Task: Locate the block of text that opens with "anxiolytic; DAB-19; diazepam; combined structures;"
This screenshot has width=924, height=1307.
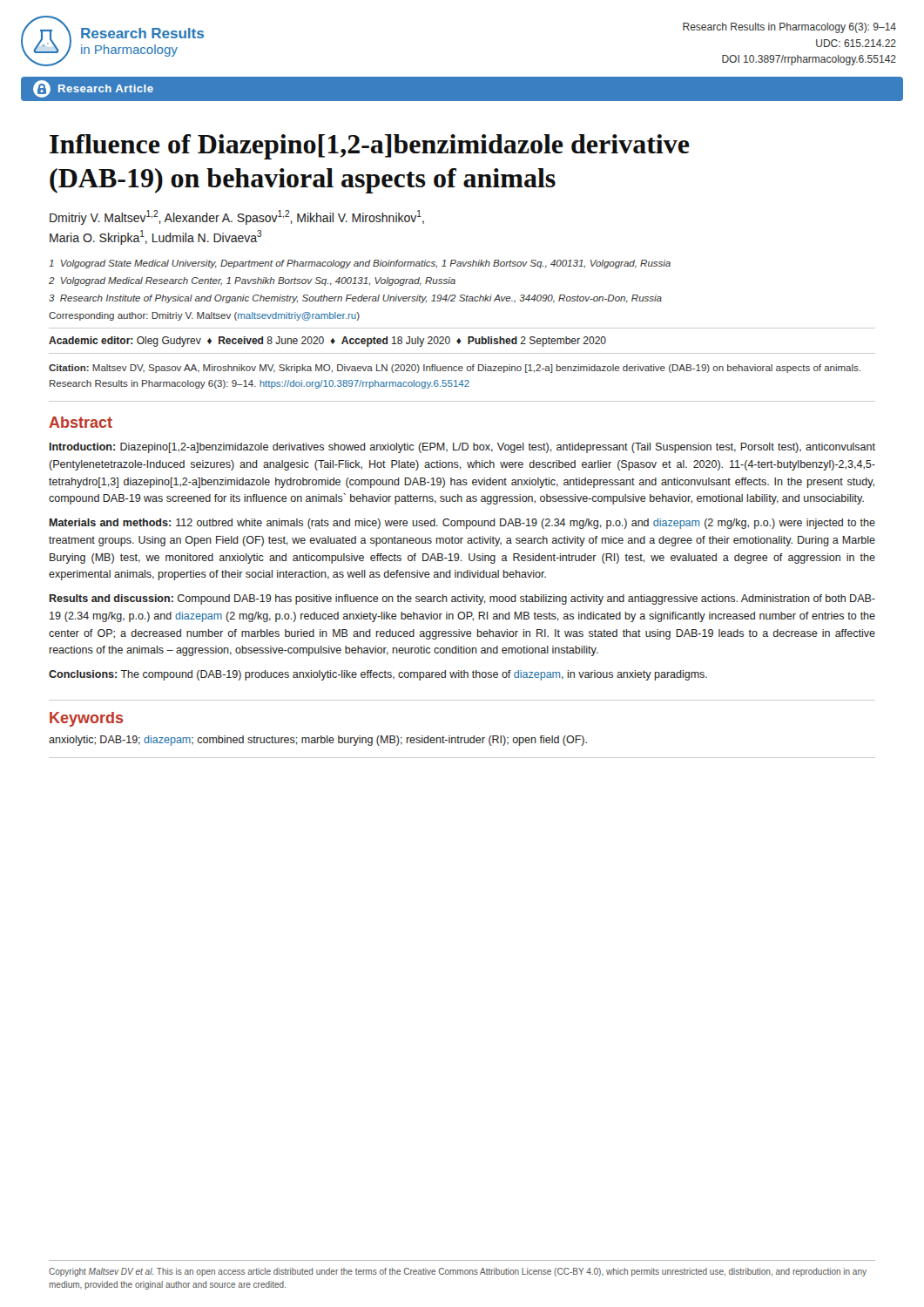Action: 318,740
